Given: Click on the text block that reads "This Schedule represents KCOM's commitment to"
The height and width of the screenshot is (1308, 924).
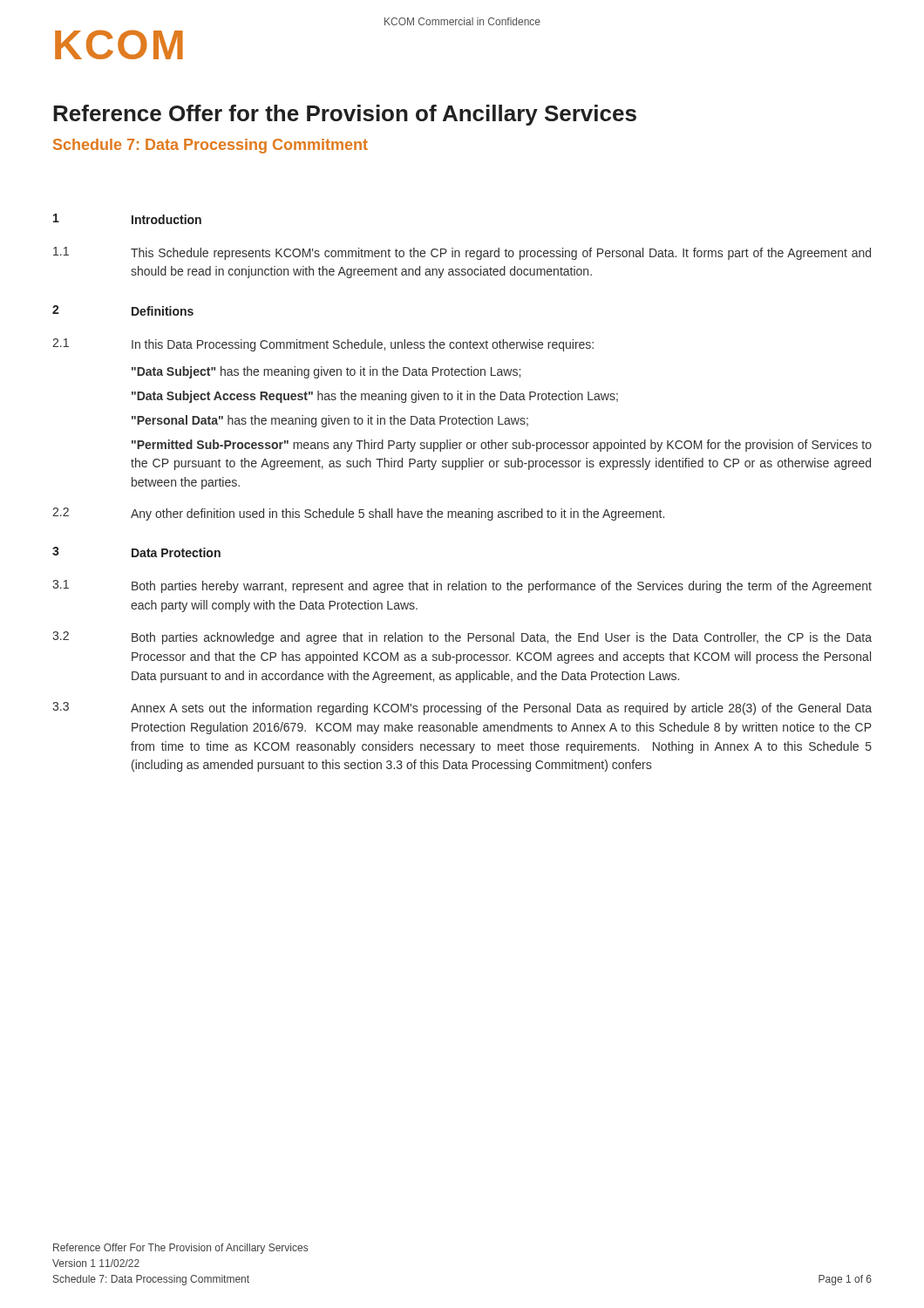Looking at the screenshot, I should tap(501, 262).
